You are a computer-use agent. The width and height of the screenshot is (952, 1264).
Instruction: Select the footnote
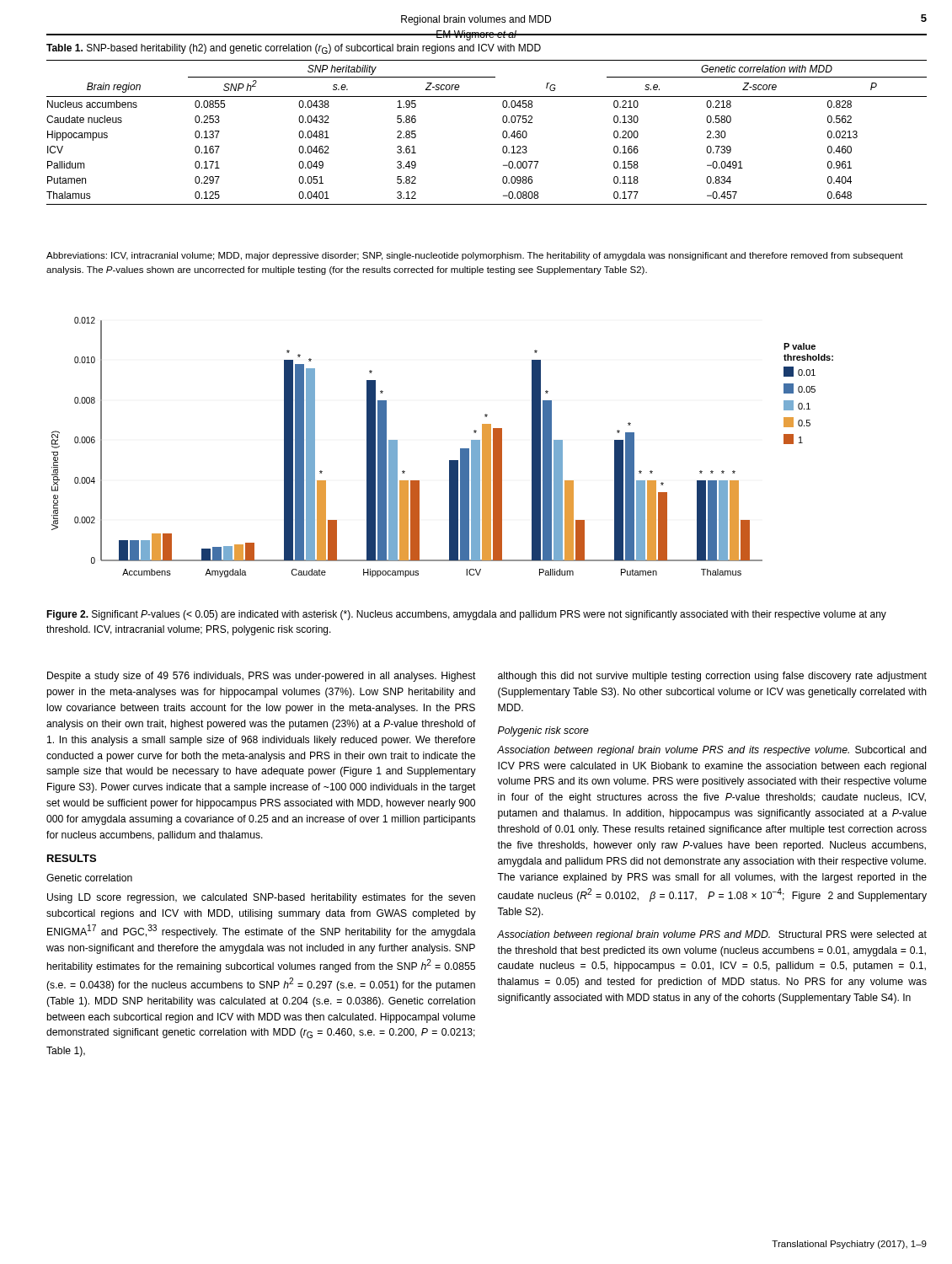click(475, 263)
